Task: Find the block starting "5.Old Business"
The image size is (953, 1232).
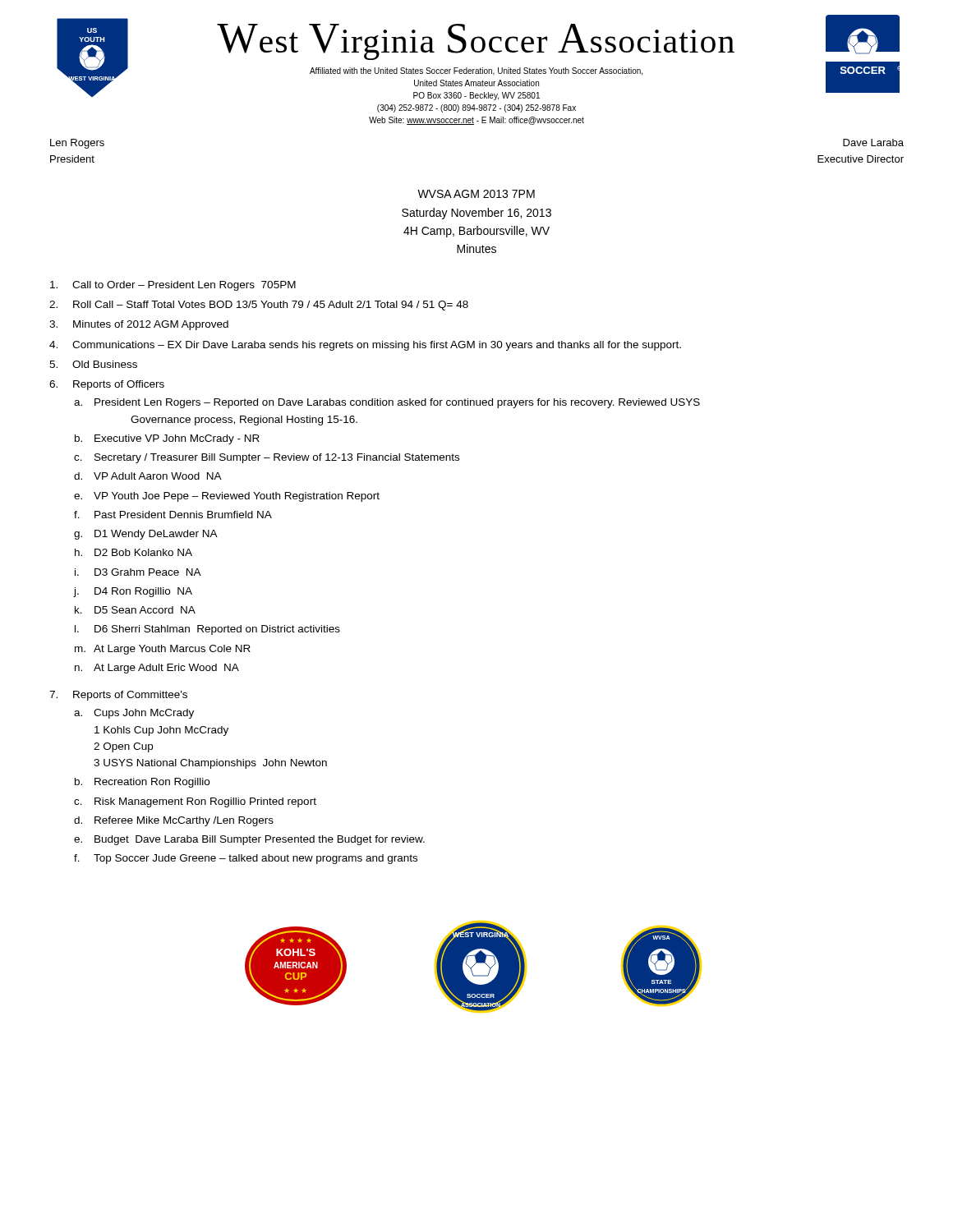Action: [93, 365]
